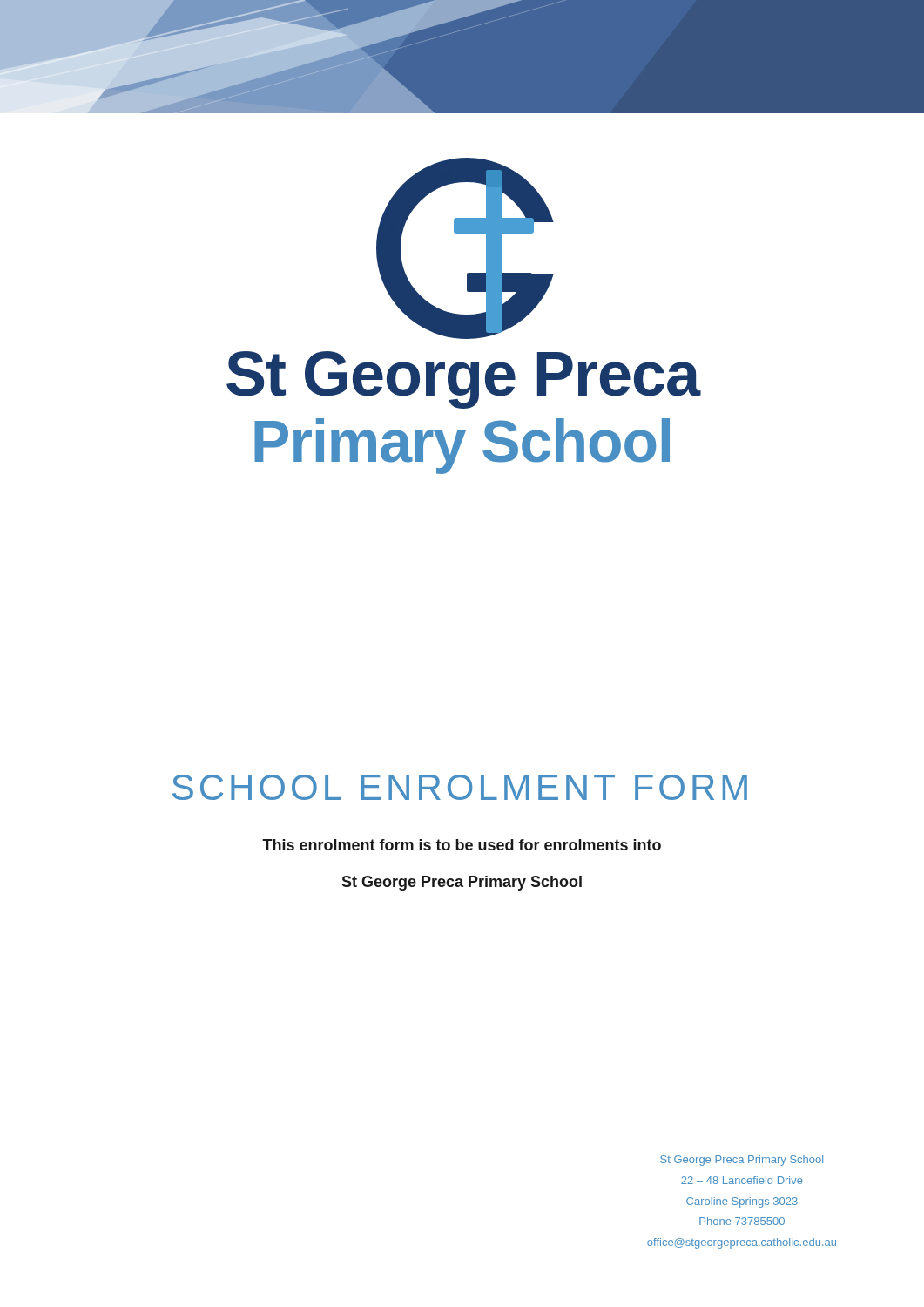
Task: Click on the illustration
Action: pos(462,57)
